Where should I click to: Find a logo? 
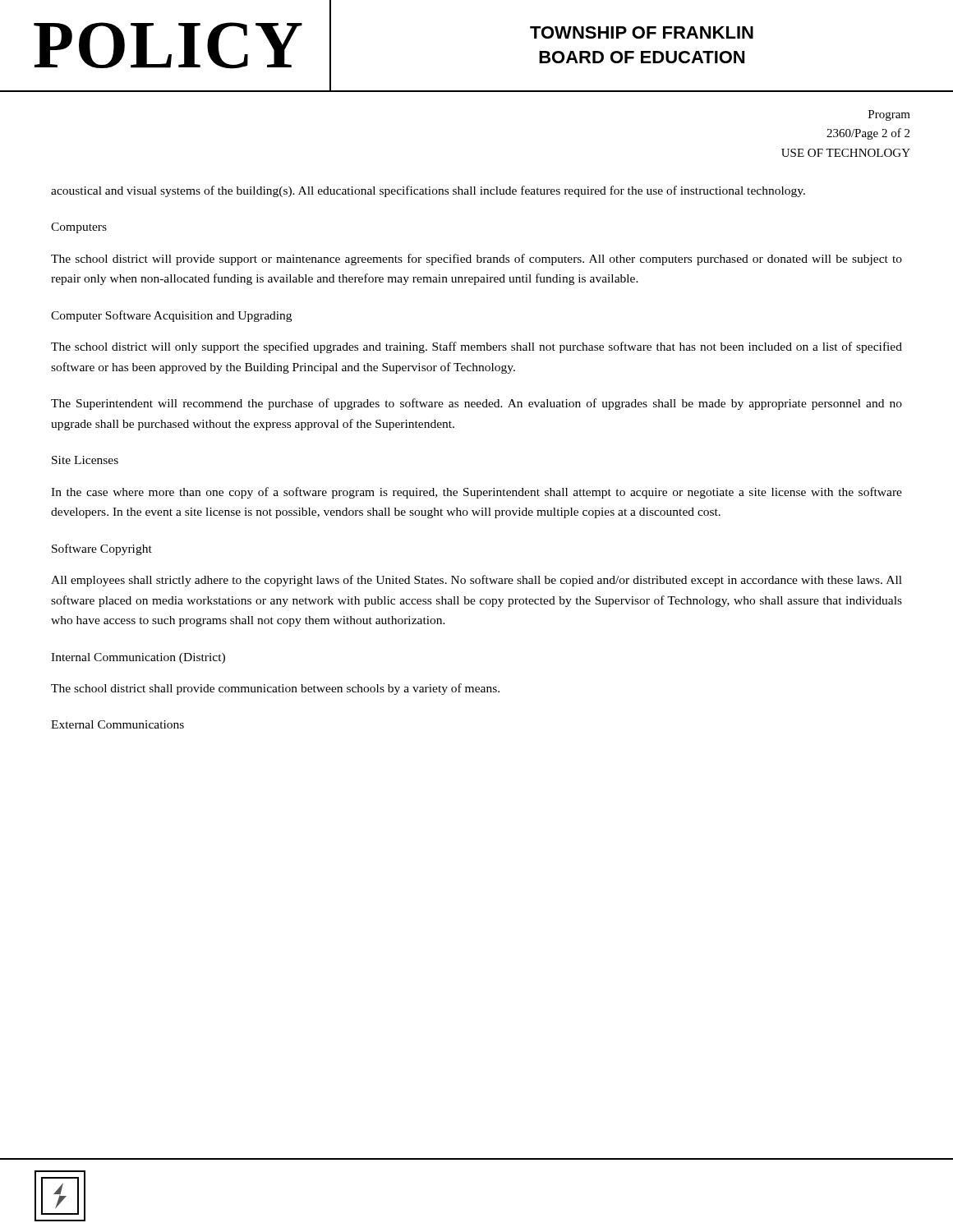[60, 1196]
